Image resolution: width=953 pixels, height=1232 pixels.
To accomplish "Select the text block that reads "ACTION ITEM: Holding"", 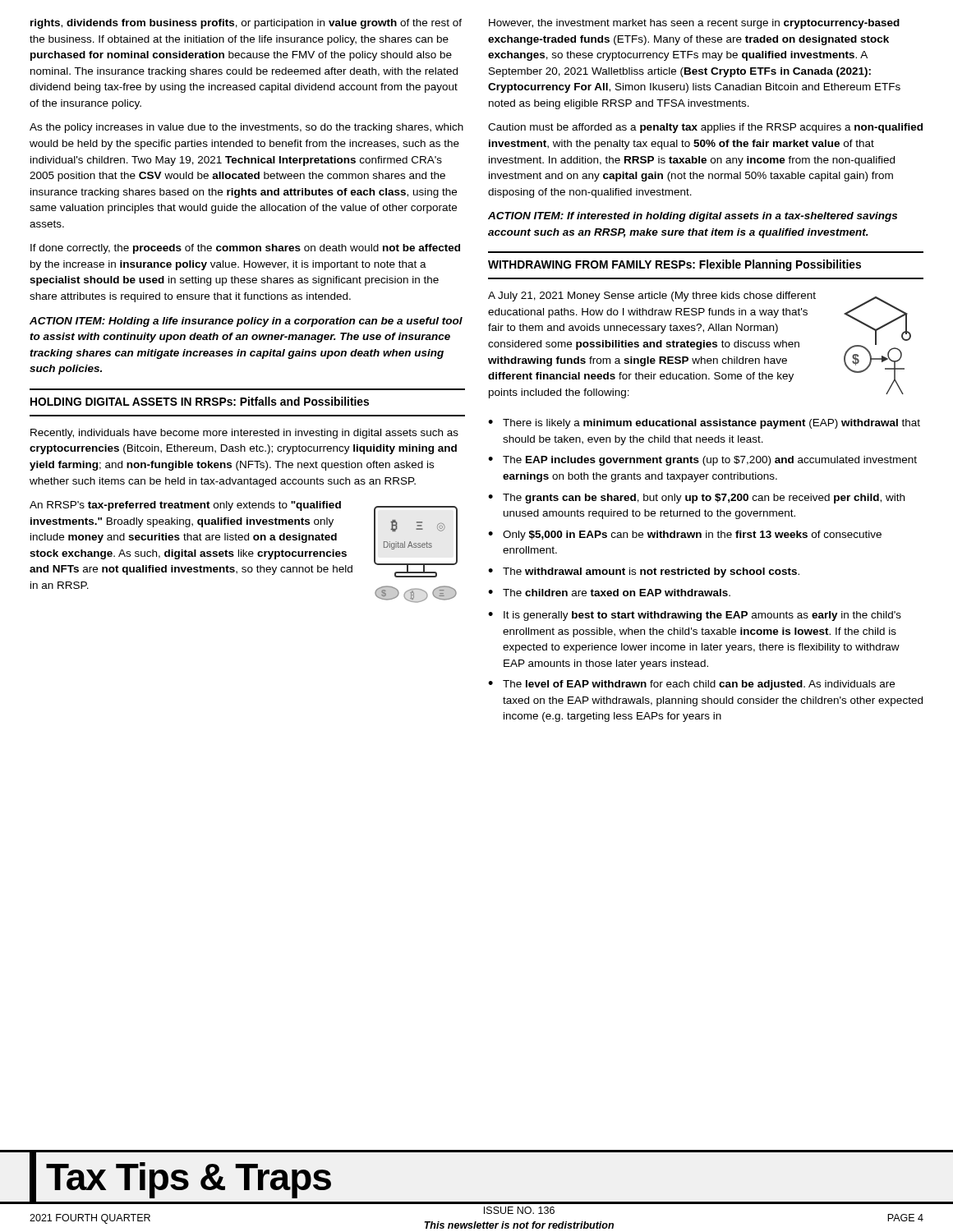I will pos(247,345).
